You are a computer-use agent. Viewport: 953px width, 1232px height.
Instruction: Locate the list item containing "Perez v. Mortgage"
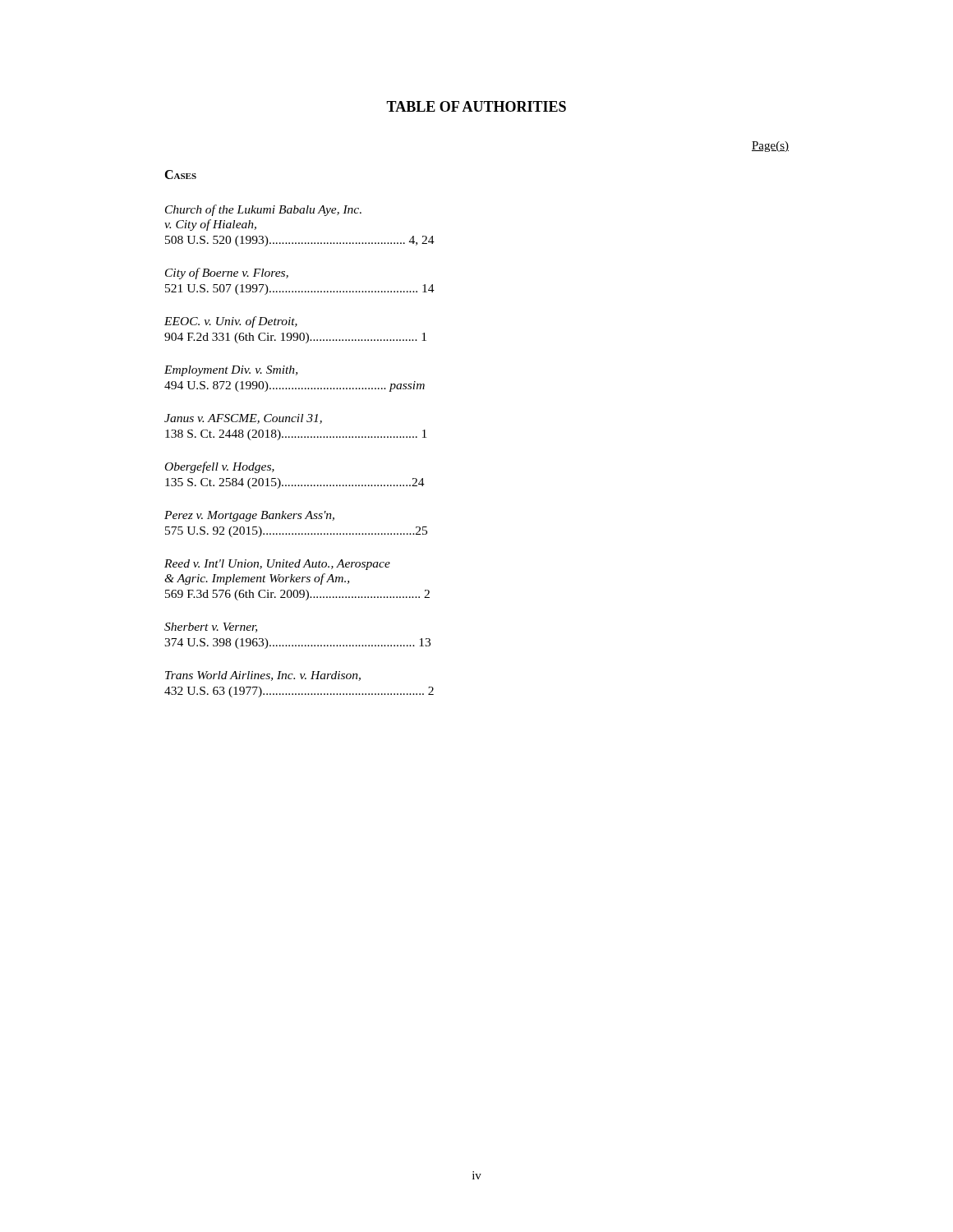[249, 516]
